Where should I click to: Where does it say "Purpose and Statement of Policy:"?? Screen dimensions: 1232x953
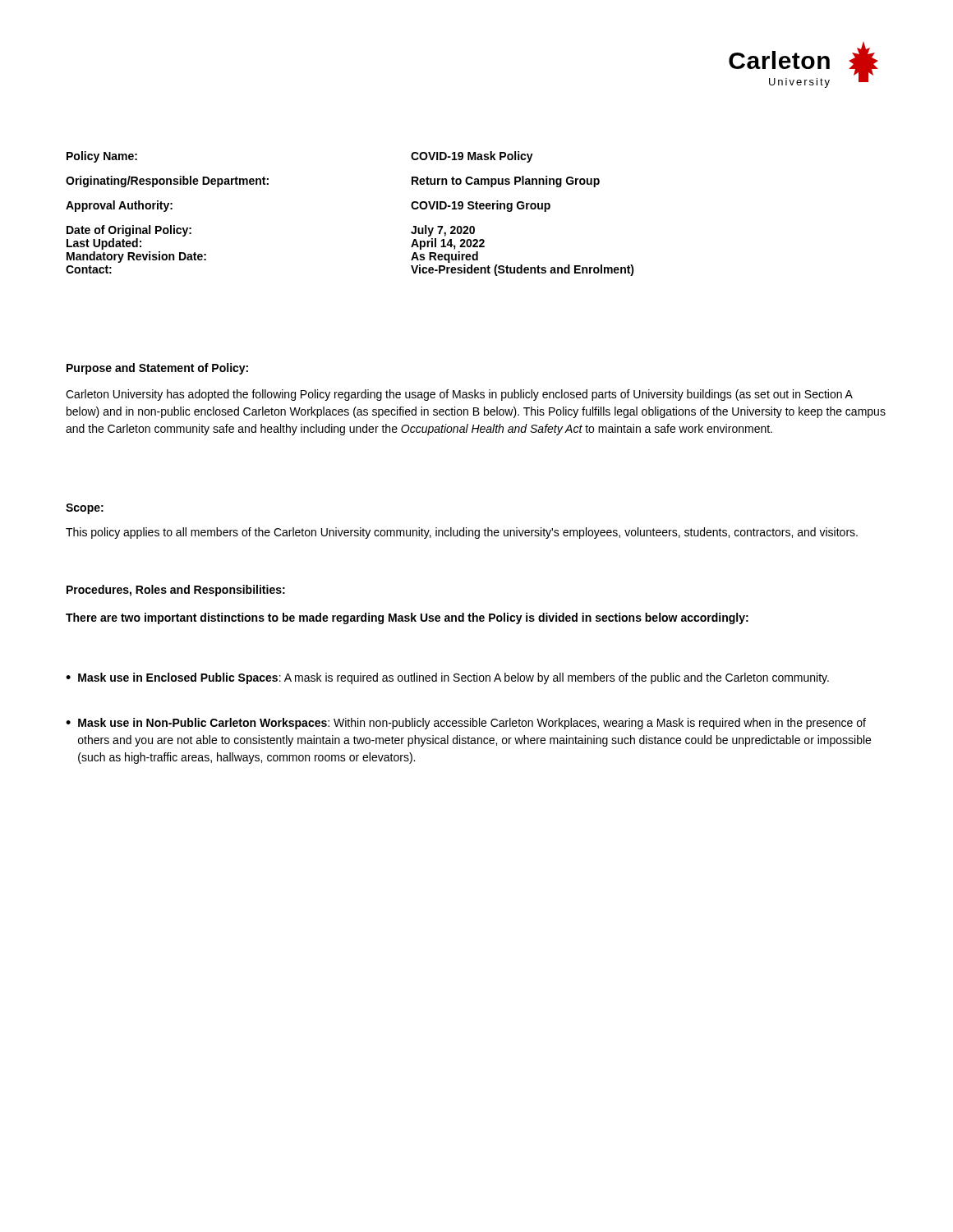click(157, 369)
